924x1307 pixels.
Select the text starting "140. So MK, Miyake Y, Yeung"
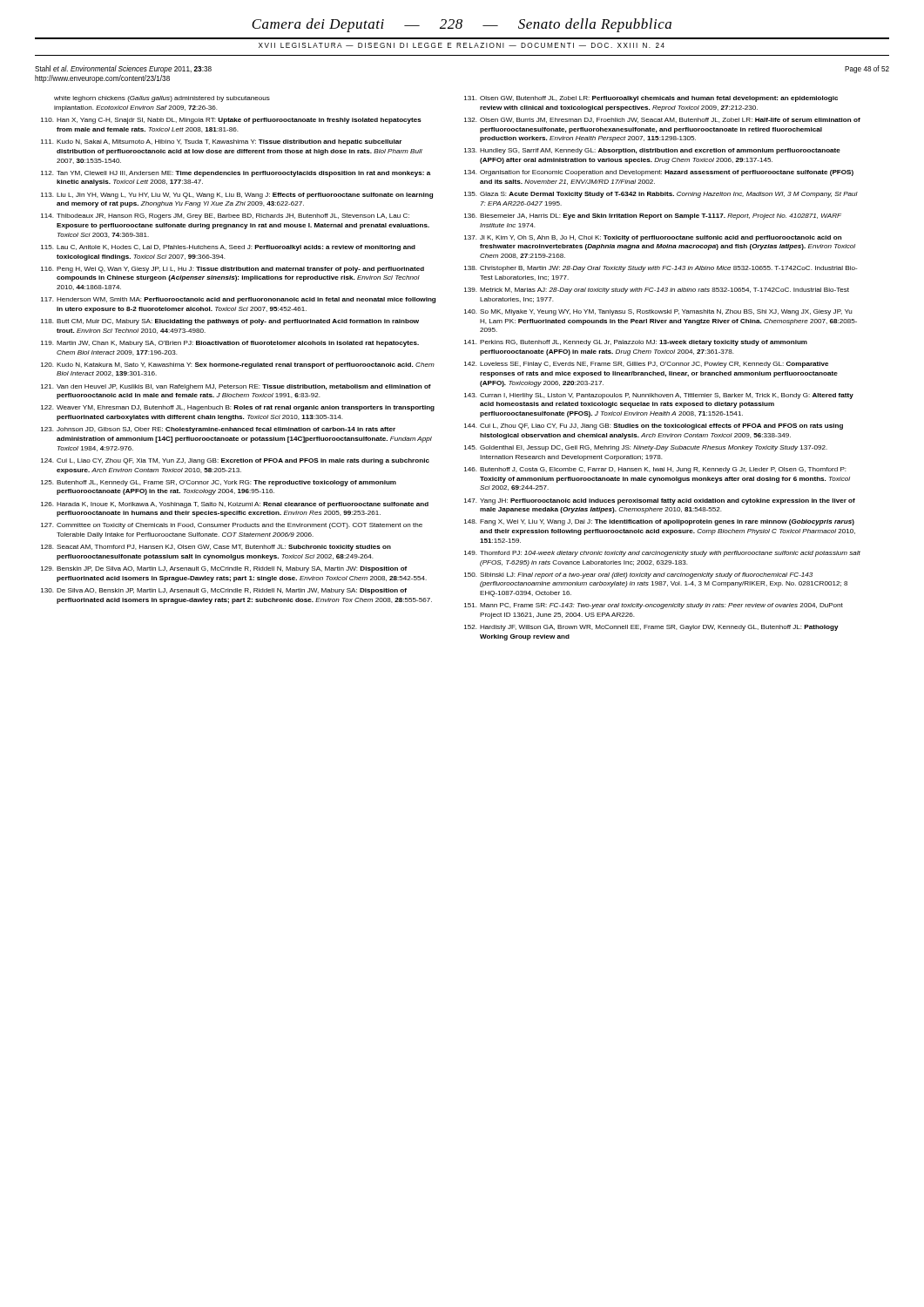(x=659, y=321)
